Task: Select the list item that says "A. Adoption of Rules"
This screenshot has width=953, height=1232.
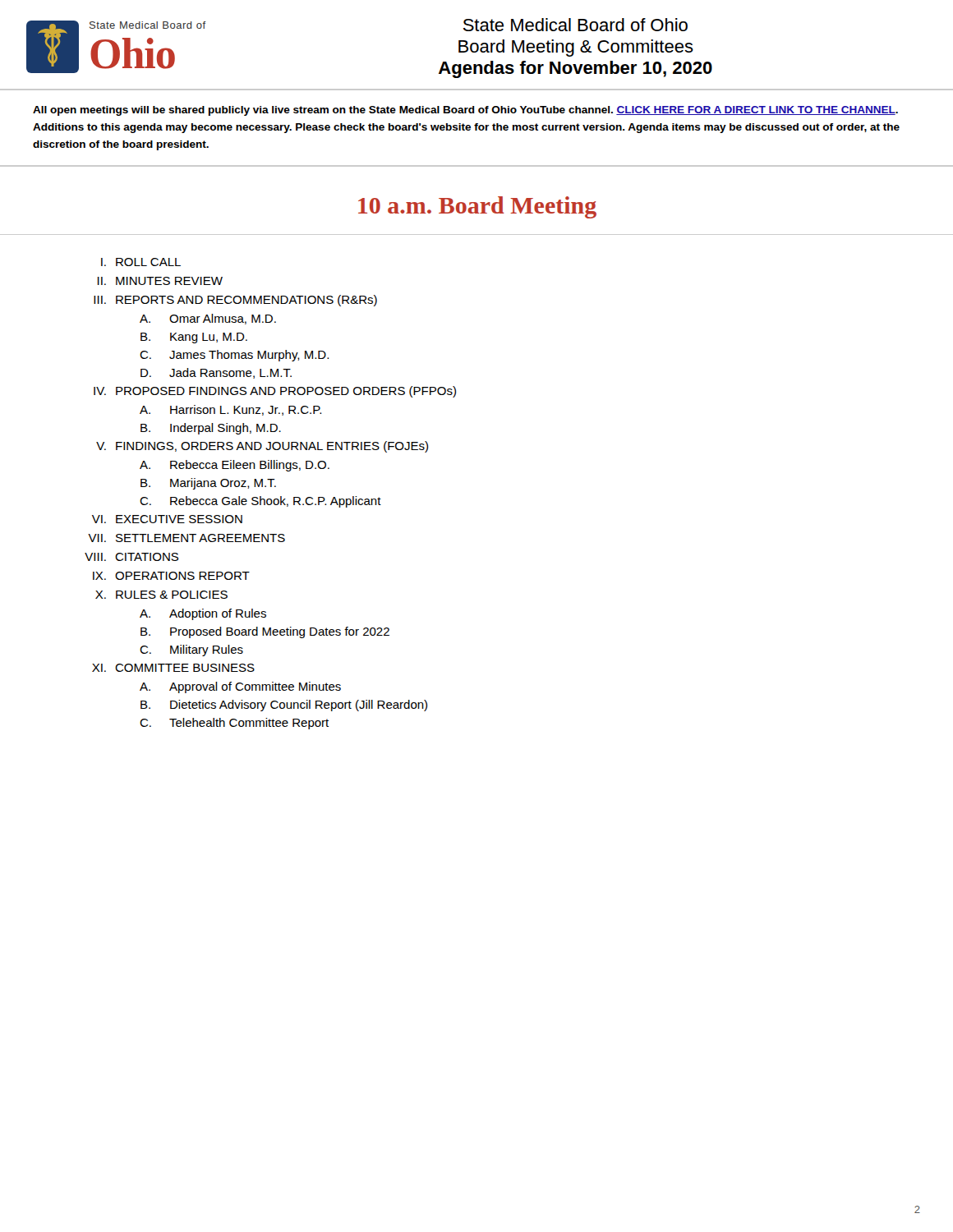Action: (x=203, y=614)
